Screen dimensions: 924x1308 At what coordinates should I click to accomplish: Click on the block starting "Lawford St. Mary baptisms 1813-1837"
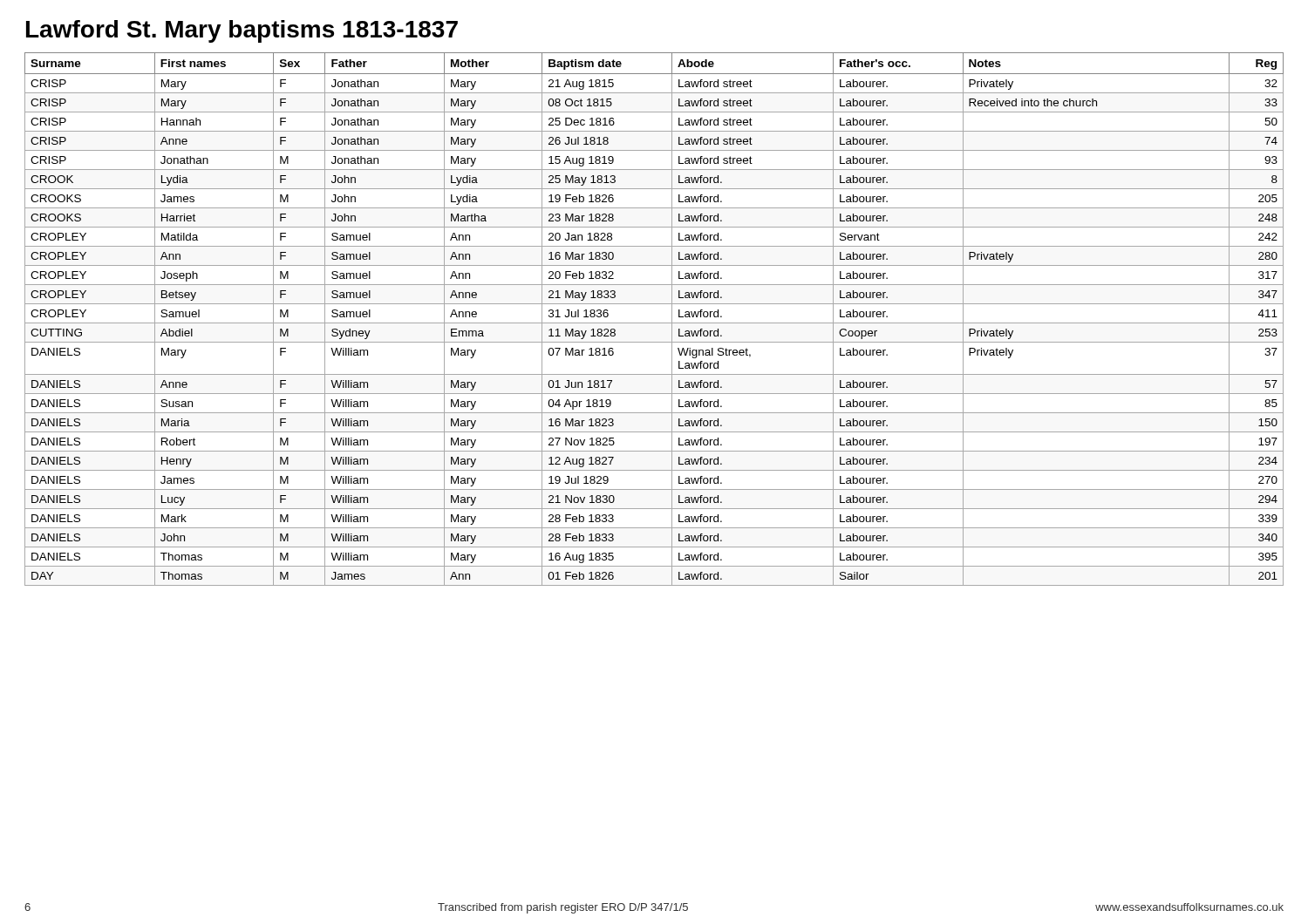point(242,29)
